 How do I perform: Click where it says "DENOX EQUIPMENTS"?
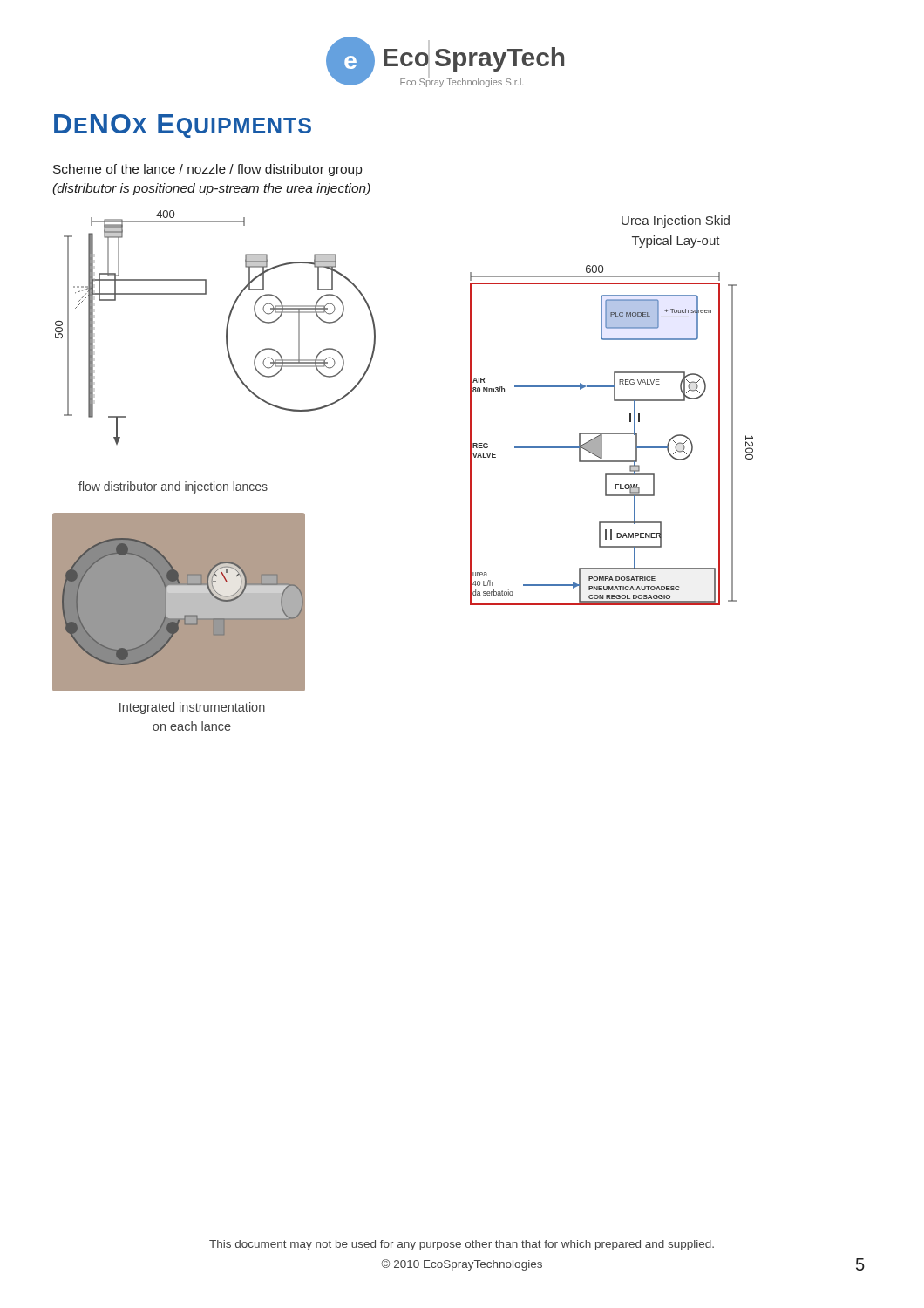[183, 124]
